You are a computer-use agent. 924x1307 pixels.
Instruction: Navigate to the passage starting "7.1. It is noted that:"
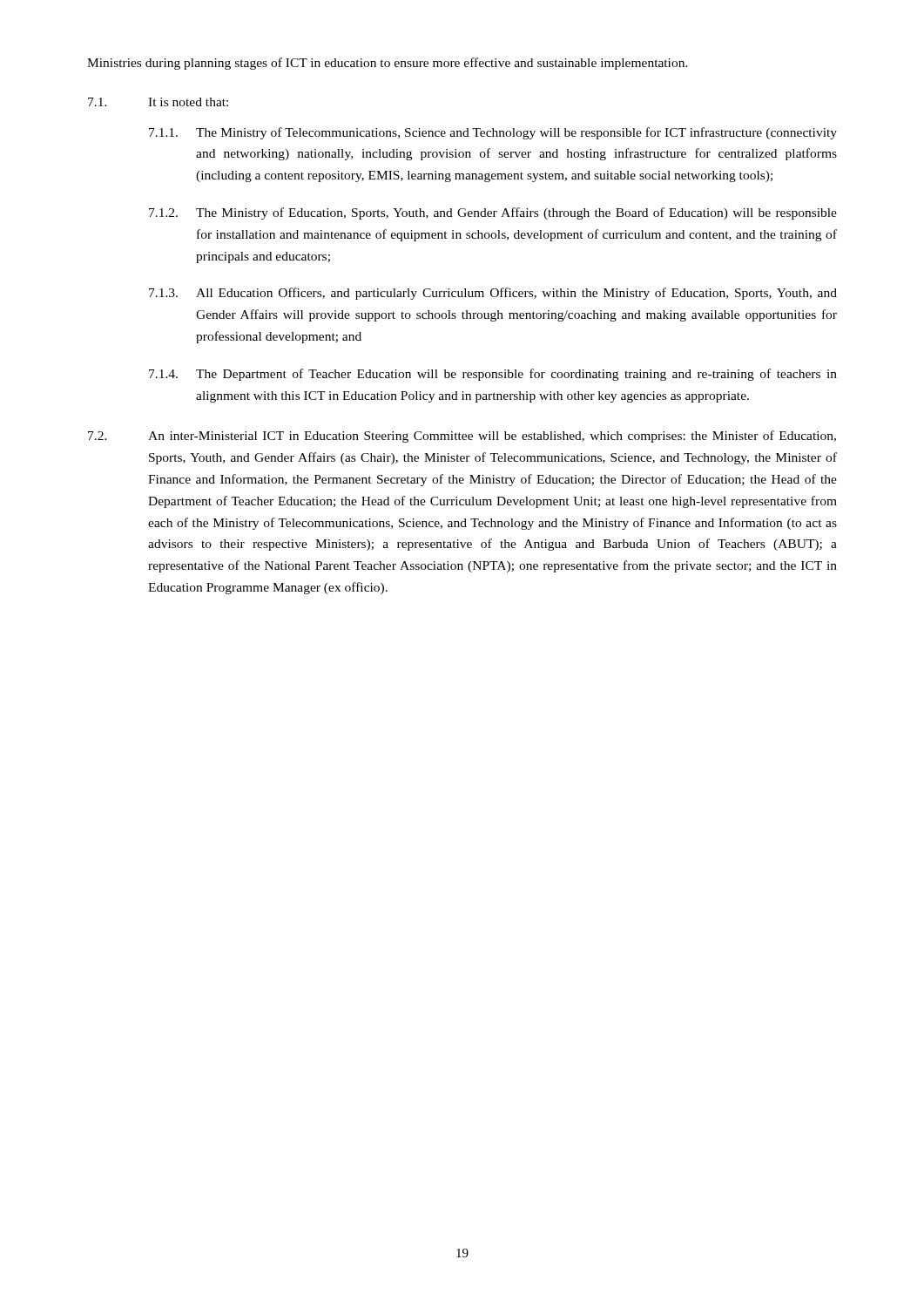point(158,102)
